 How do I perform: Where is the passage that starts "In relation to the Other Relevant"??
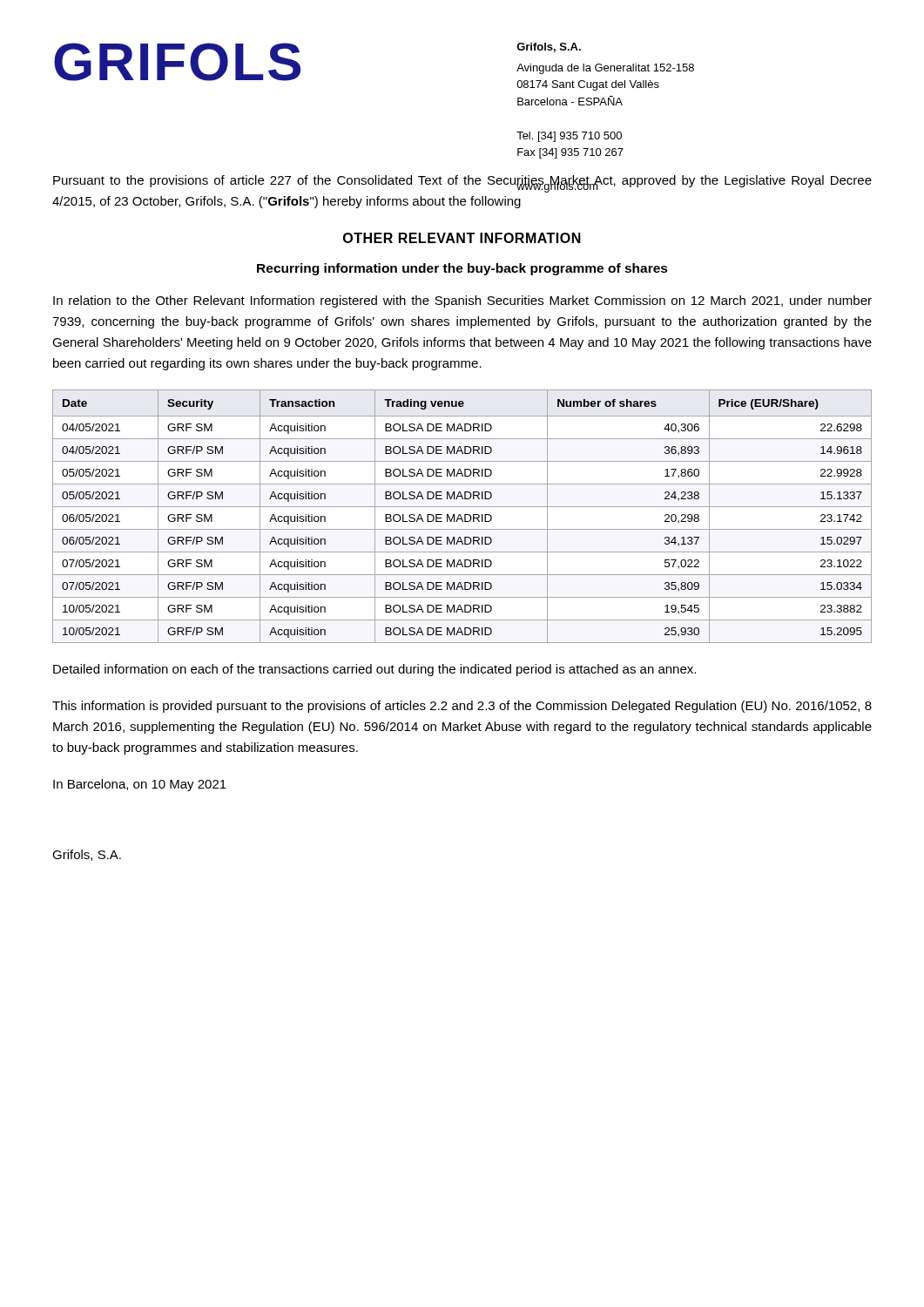pyautogui.click(x=462, y=332)
